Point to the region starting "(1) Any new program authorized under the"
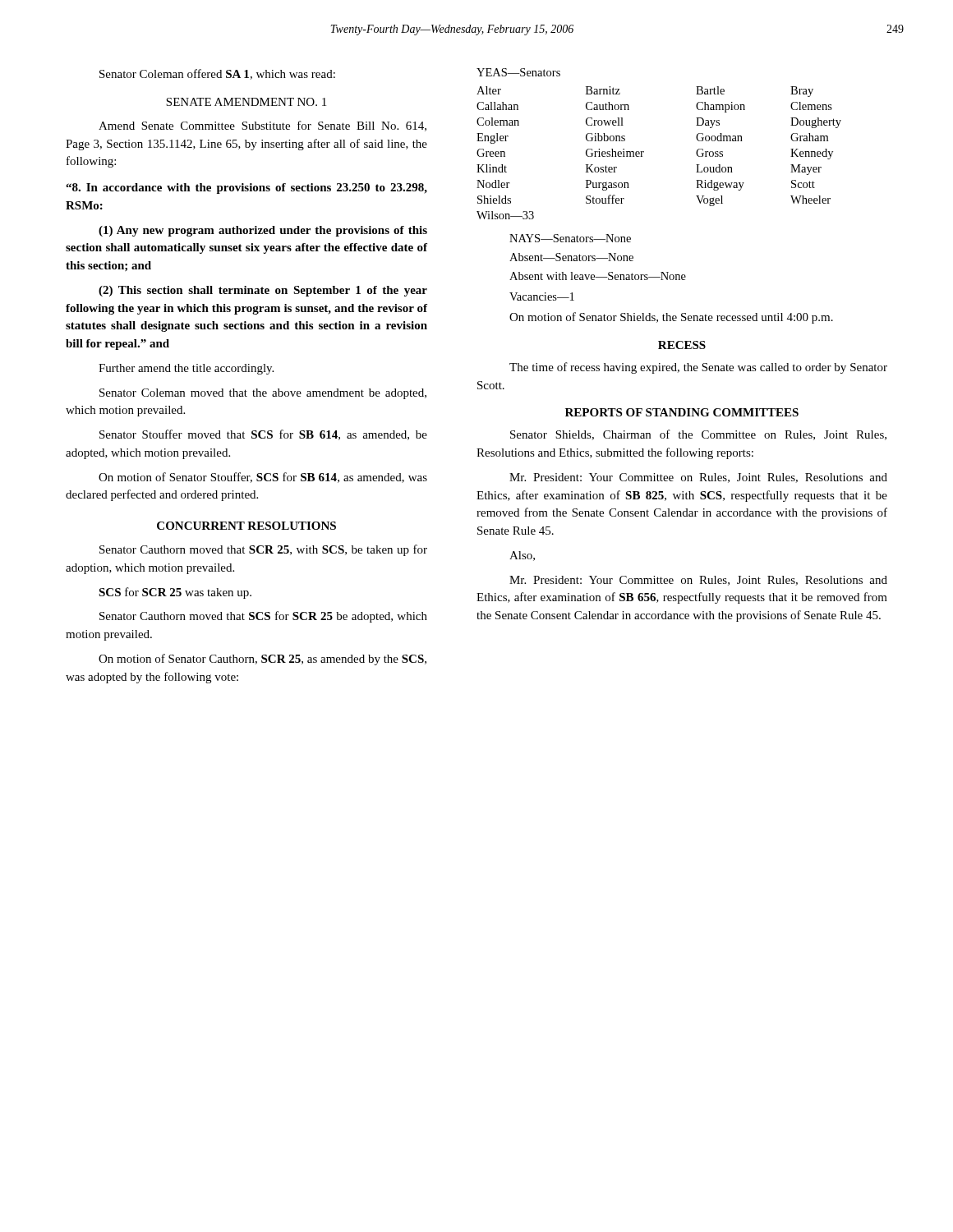The height and width of the screenshot is (1232, 953). [x=246, y=248]
